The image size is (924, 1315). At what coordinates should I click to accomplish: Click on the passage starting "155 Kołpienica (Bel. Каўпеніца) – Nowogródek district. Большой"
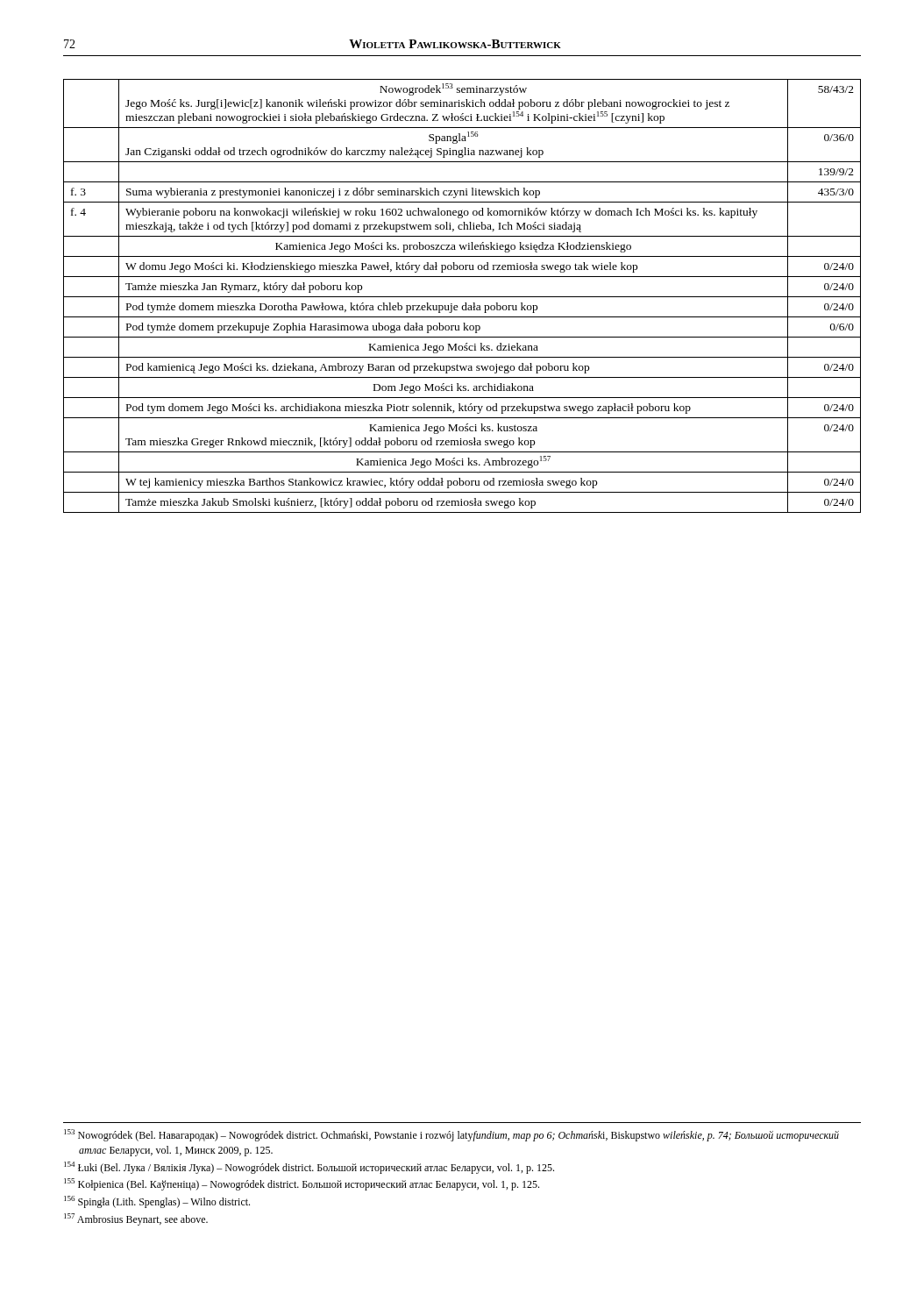pyautogui.click(x=302, y=1184)
